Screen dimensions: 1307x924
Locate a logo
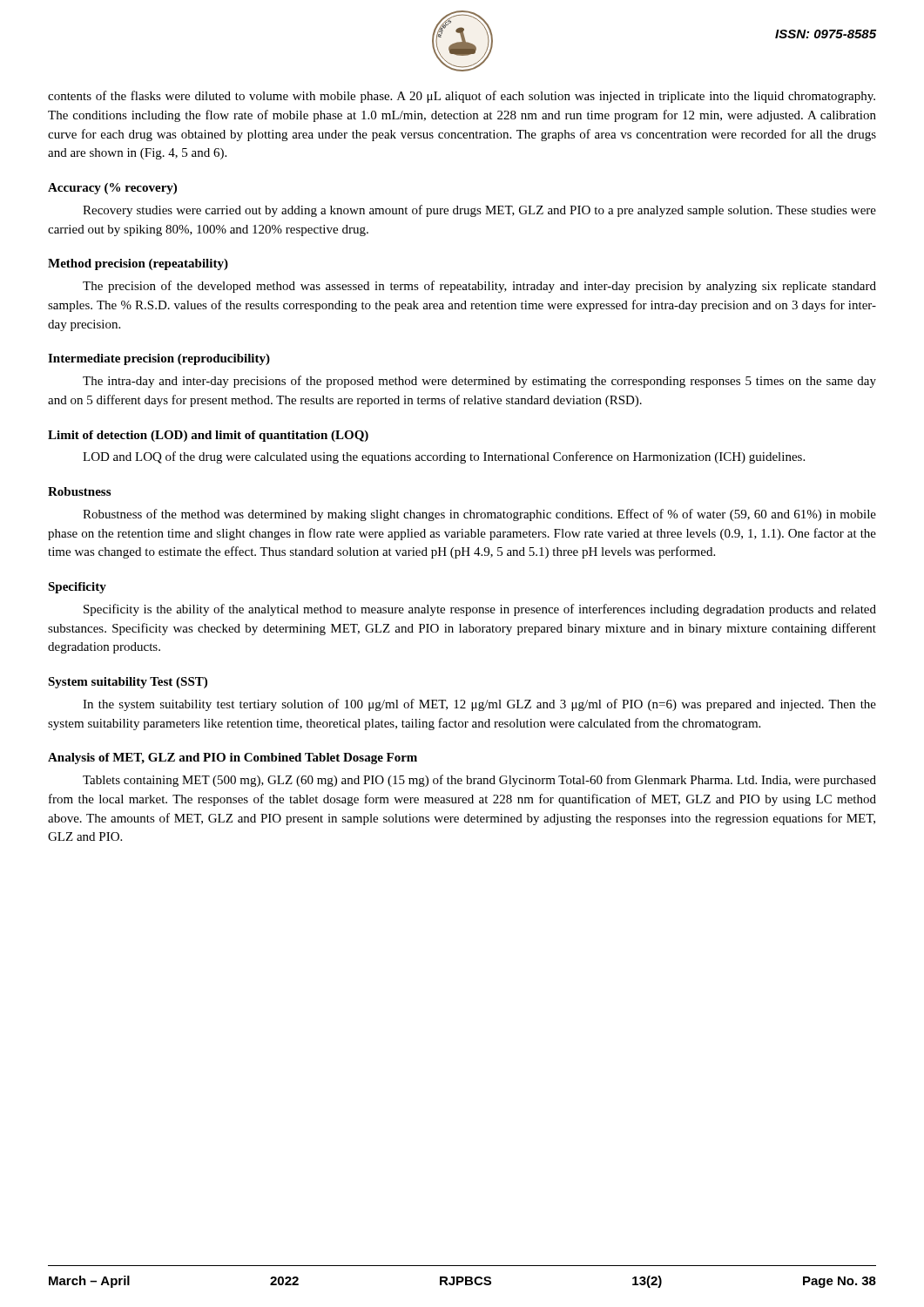[462, 41]
